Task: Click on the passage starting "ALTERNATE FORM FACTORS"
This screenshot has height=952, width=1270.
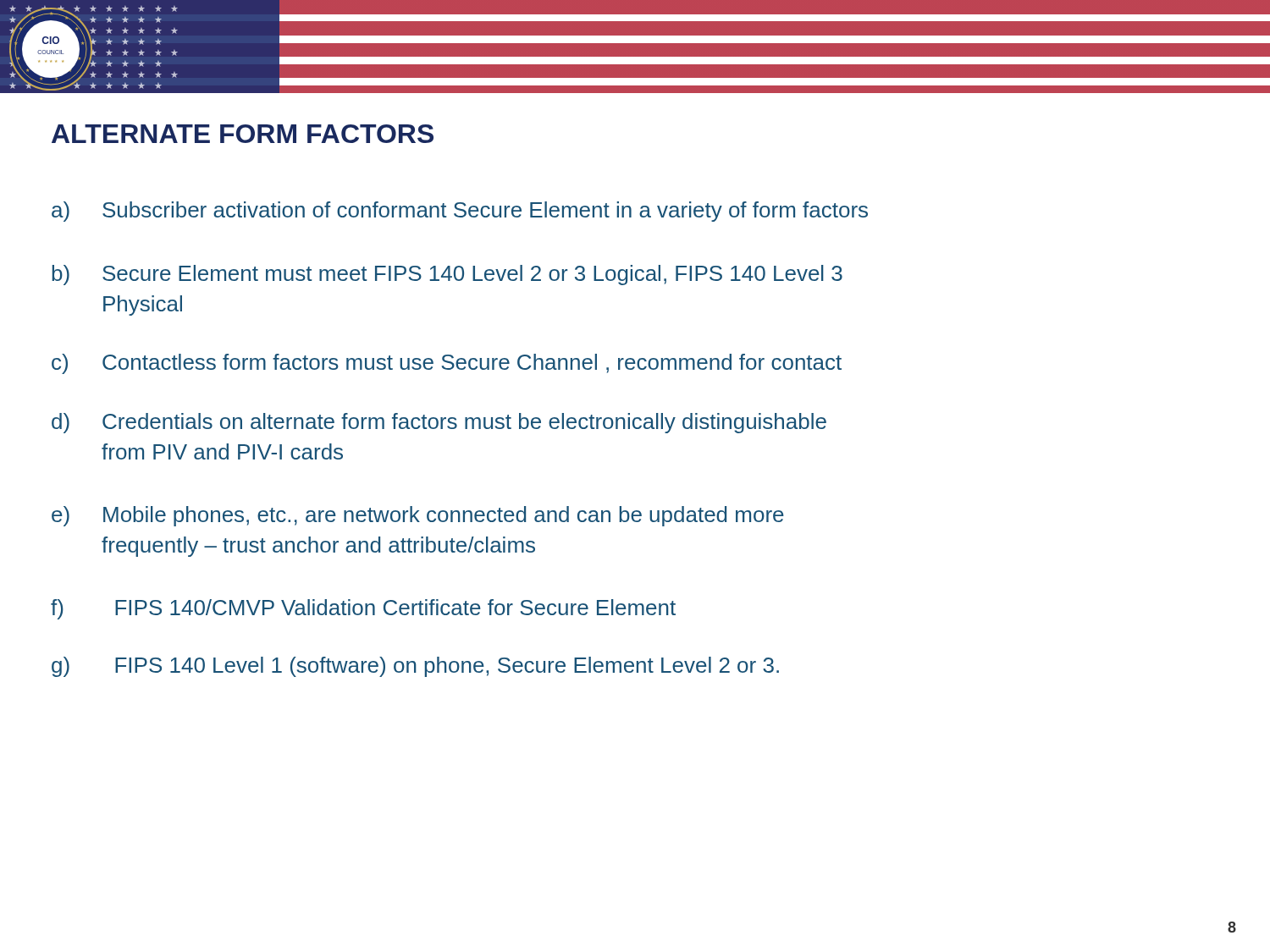Action: [243, 134]
